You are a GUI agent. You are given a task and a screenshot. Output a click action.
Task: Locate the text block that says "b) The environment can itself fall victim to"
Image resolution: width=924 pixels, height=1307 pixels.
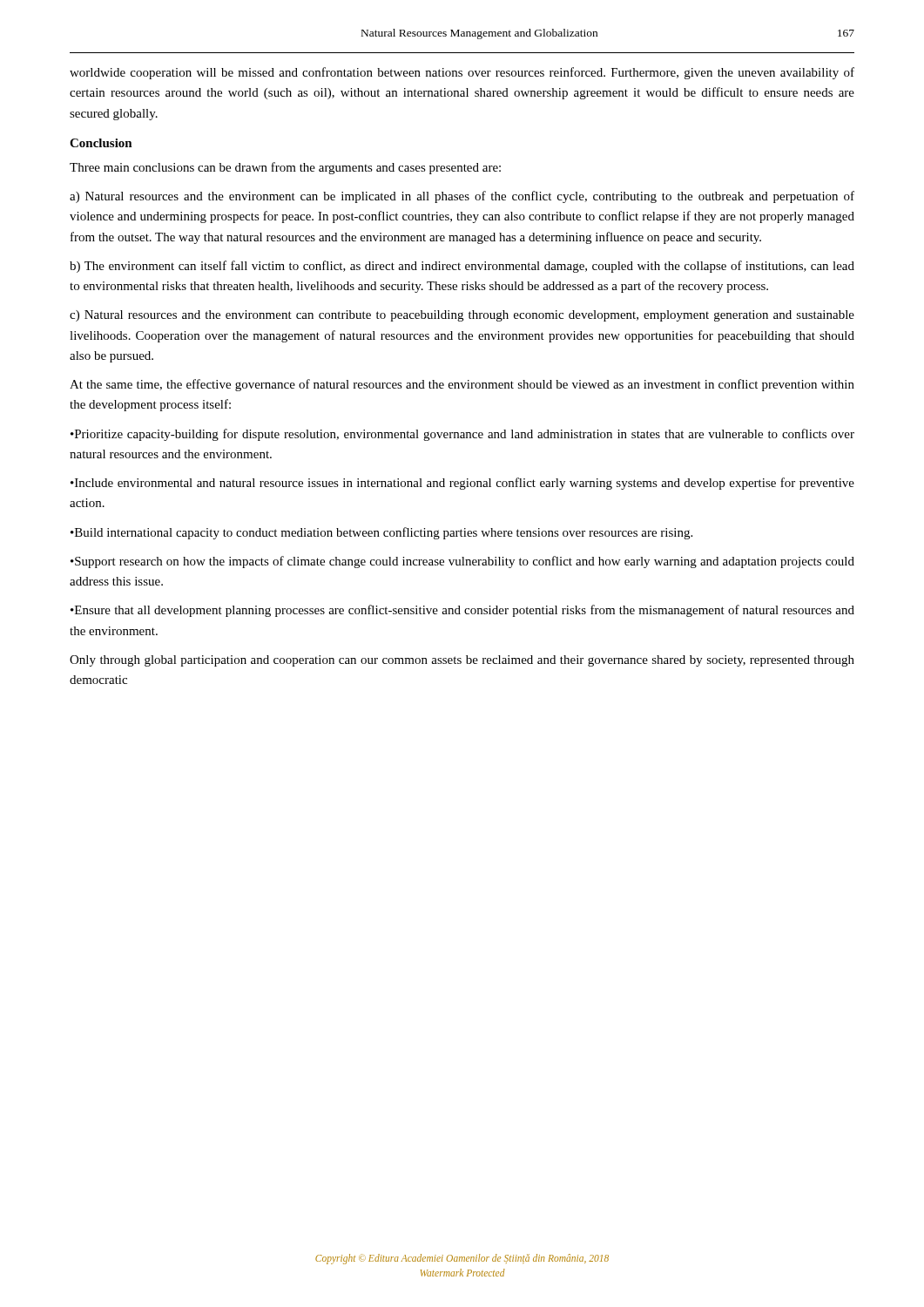coord(462,276)
